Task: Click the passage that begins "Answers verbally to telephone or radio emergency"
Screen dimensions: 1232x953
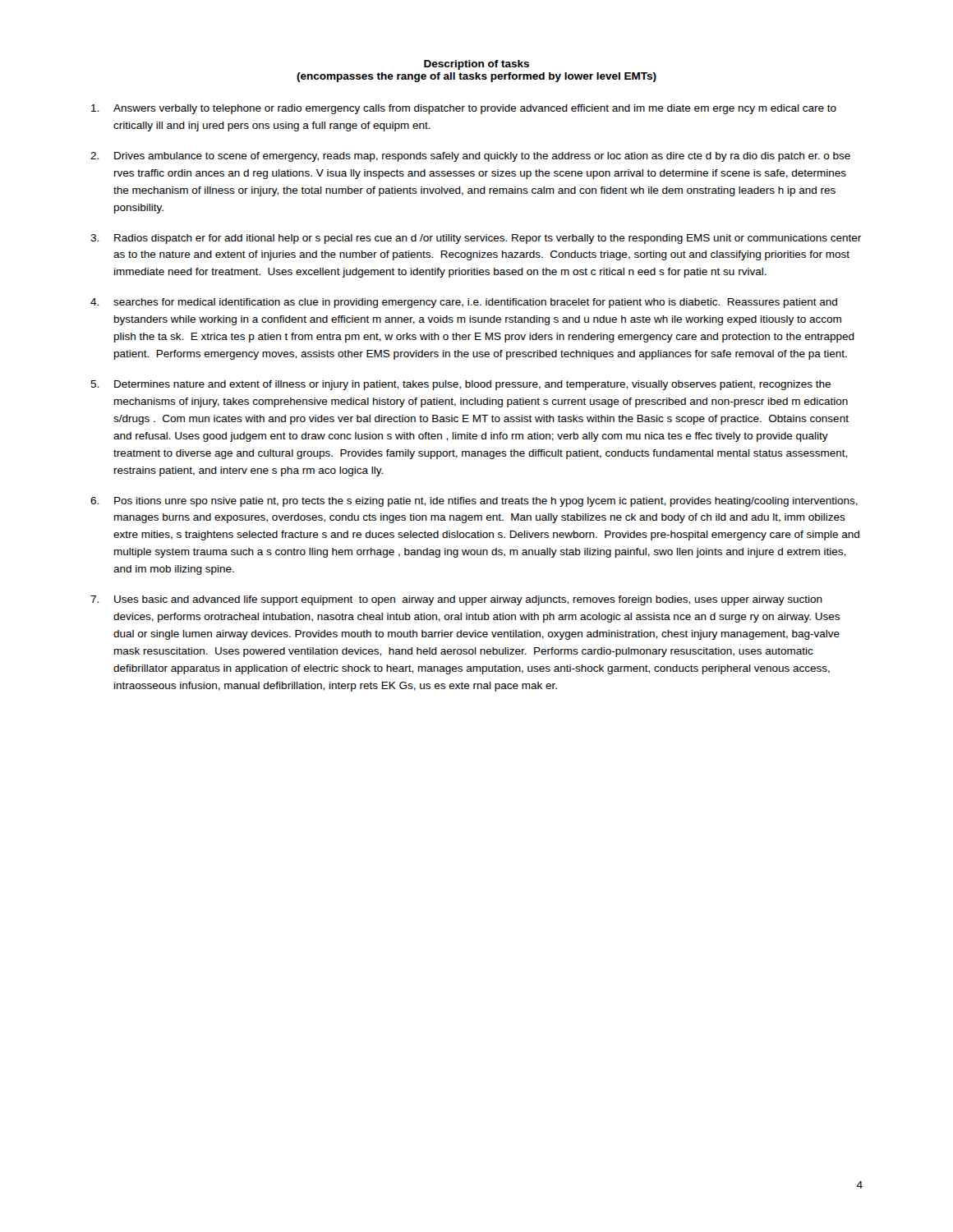Action: pos(488,117)
